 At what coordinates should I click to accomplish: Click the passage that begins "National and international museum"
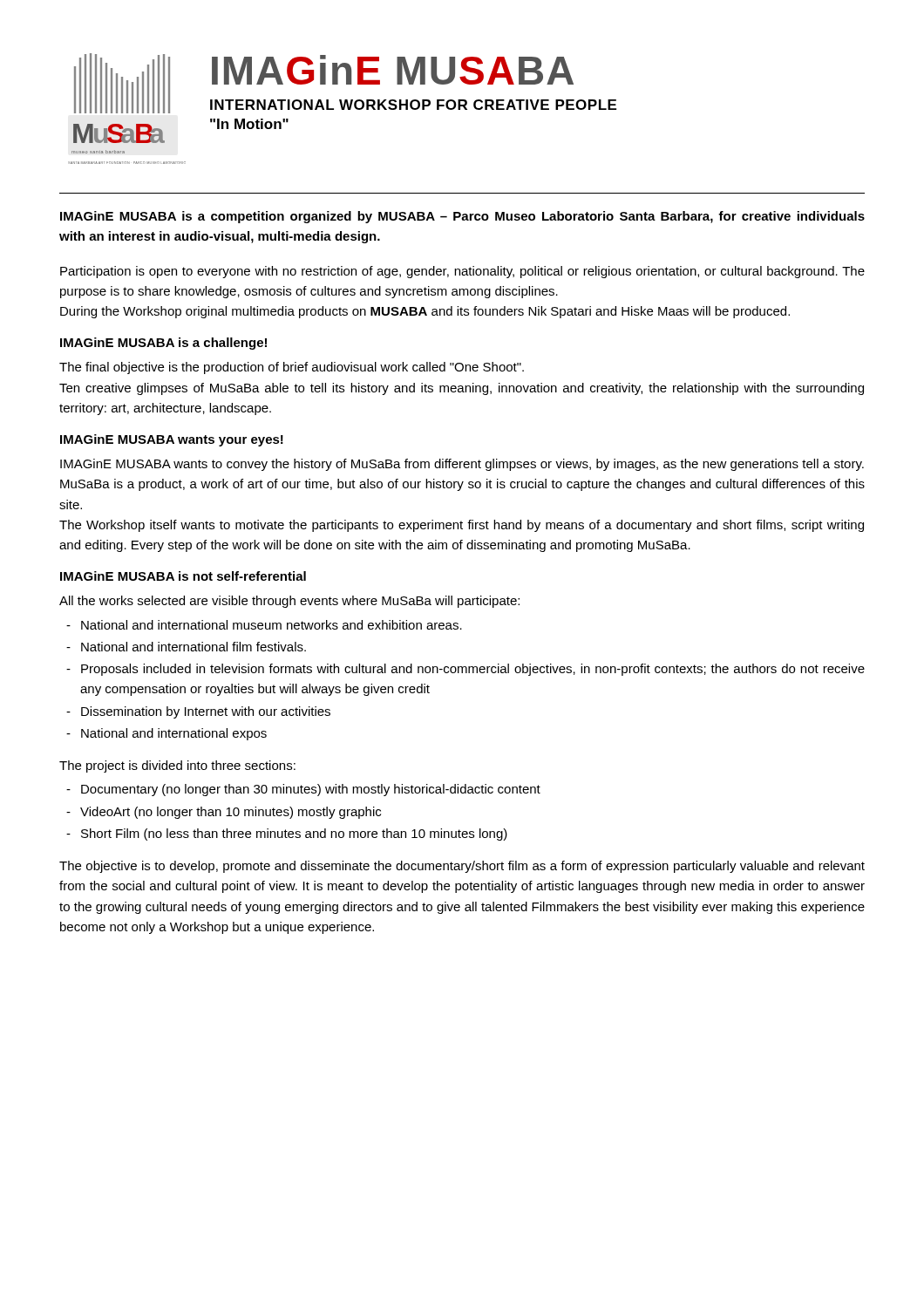pyautogui.click(x=271, y=624)
